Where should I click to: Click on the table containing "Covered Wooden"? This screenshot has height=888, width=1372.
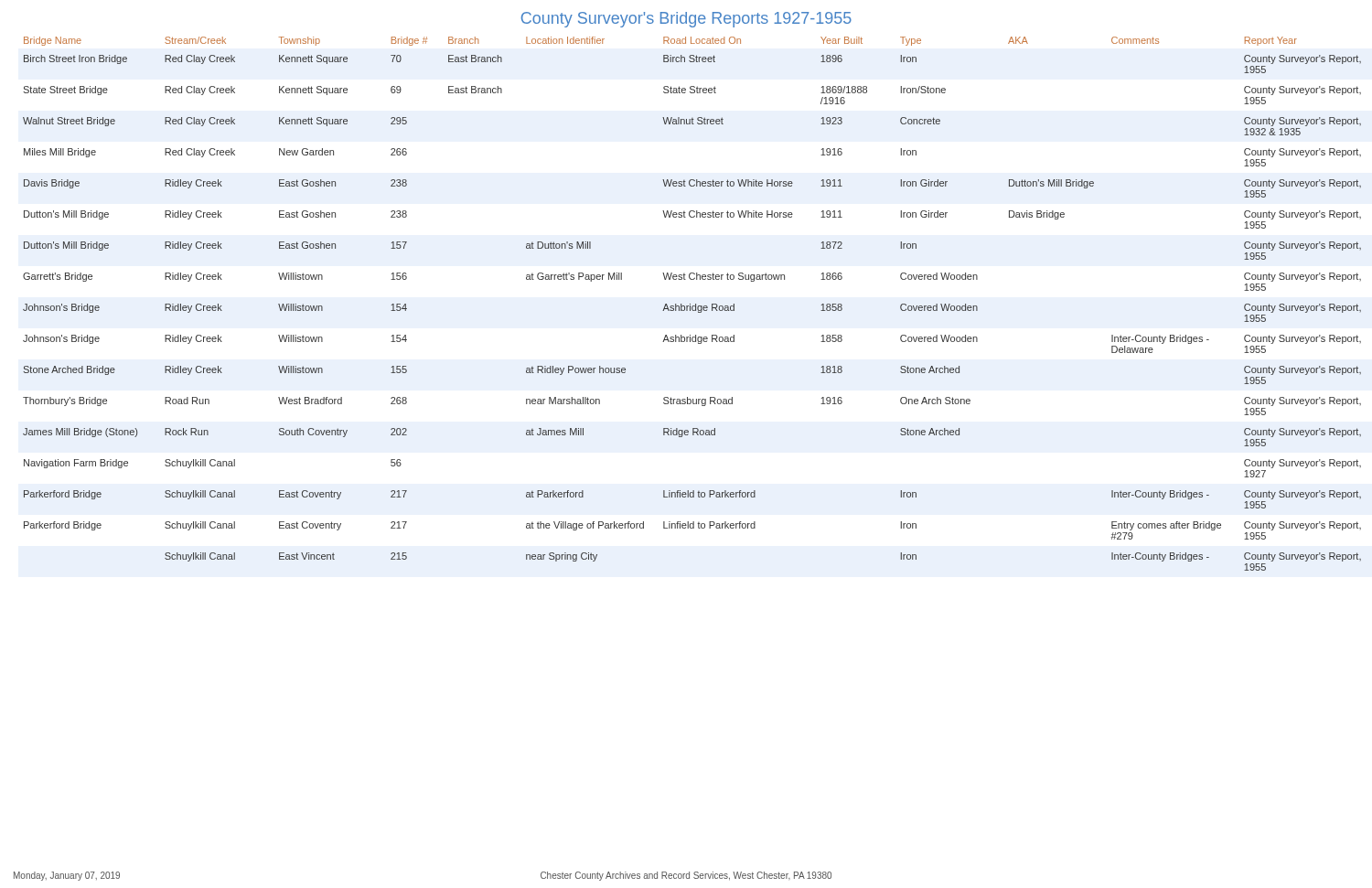pos(686,304)
